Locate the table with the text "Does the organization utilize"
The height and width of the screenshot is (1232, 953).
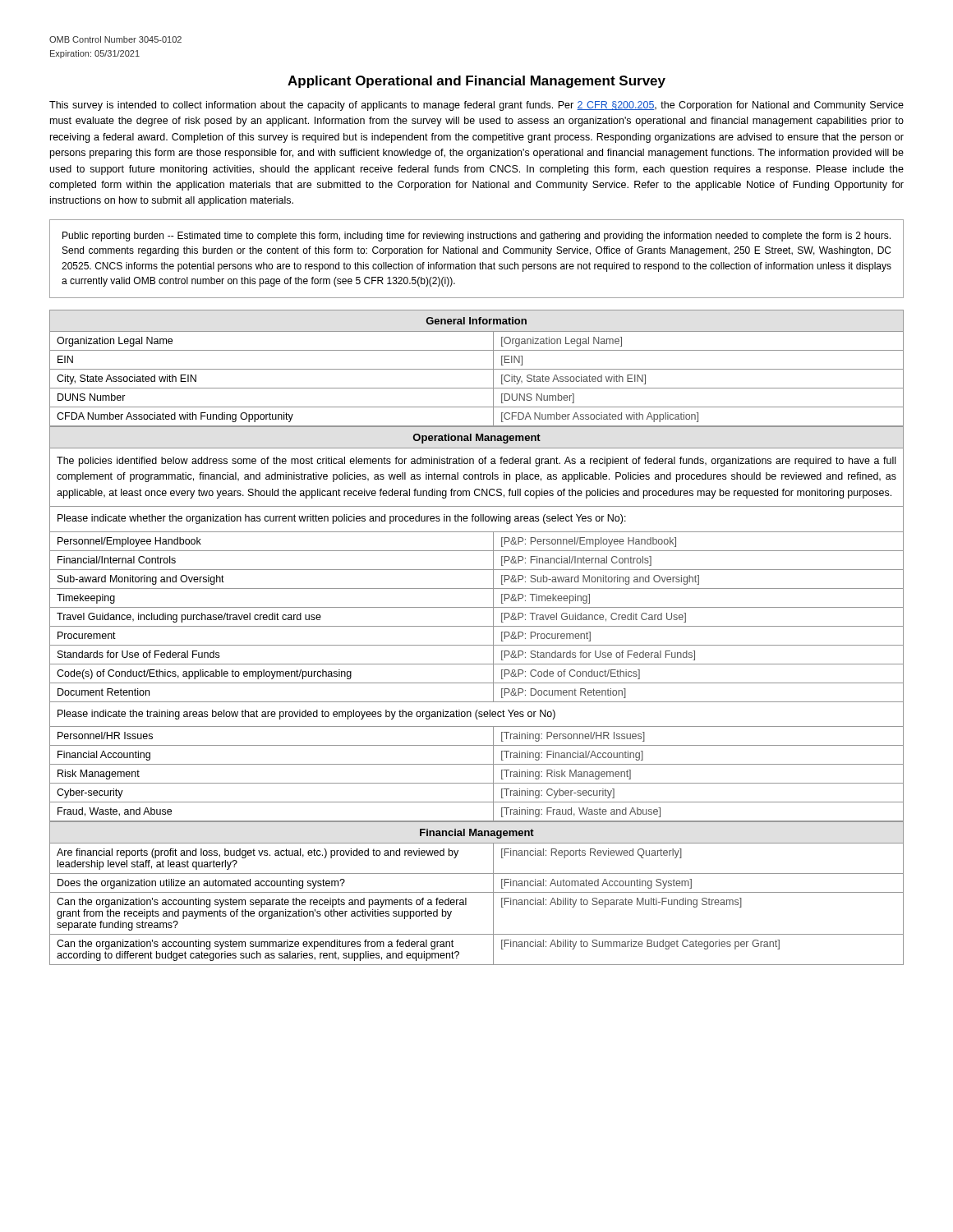pyautogui.click(x=476, y=893)
